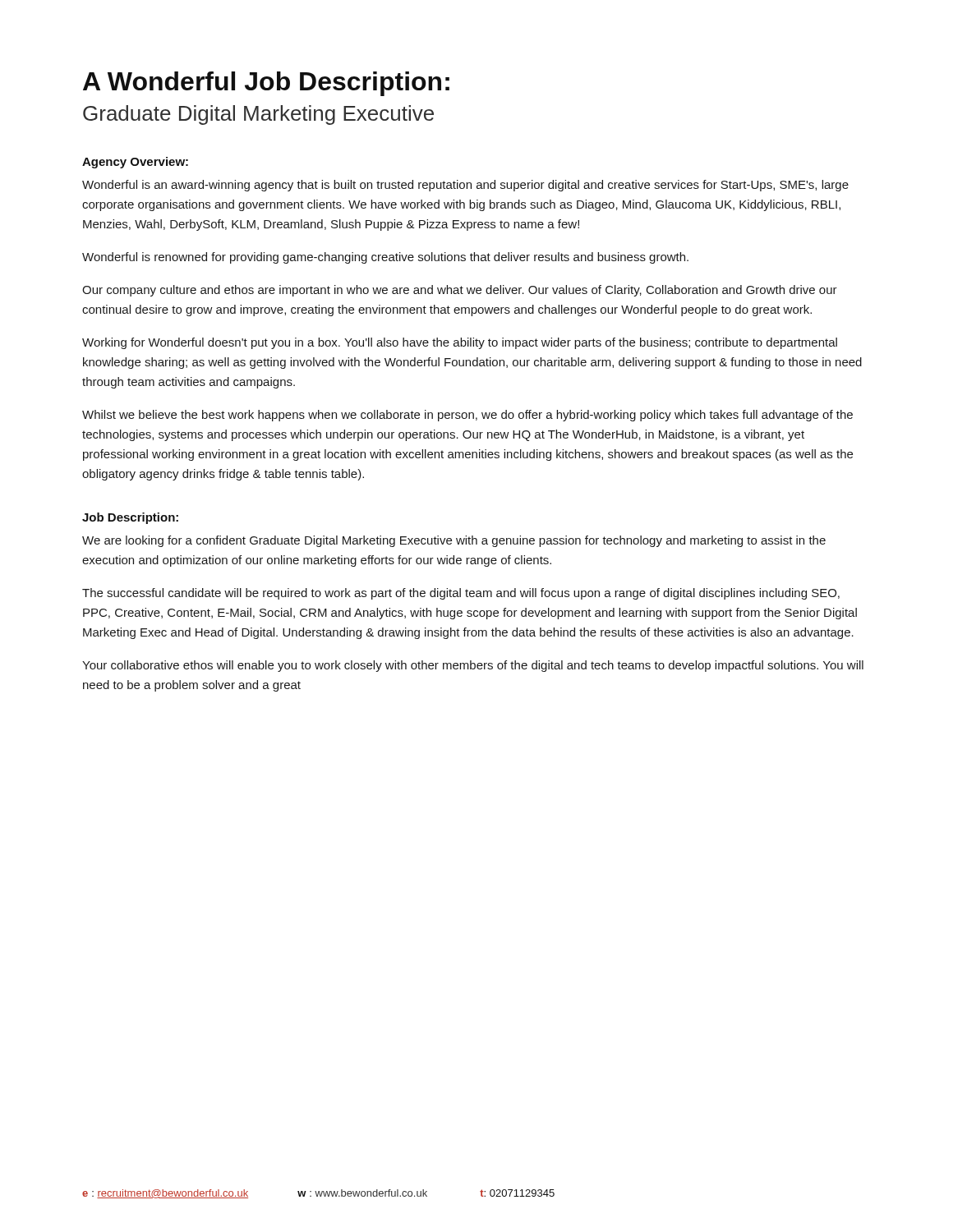Screen dimensions: 1232x953
Task: Find the text block that says "The successful candidate will be"
Action: (x=470, y=612)
